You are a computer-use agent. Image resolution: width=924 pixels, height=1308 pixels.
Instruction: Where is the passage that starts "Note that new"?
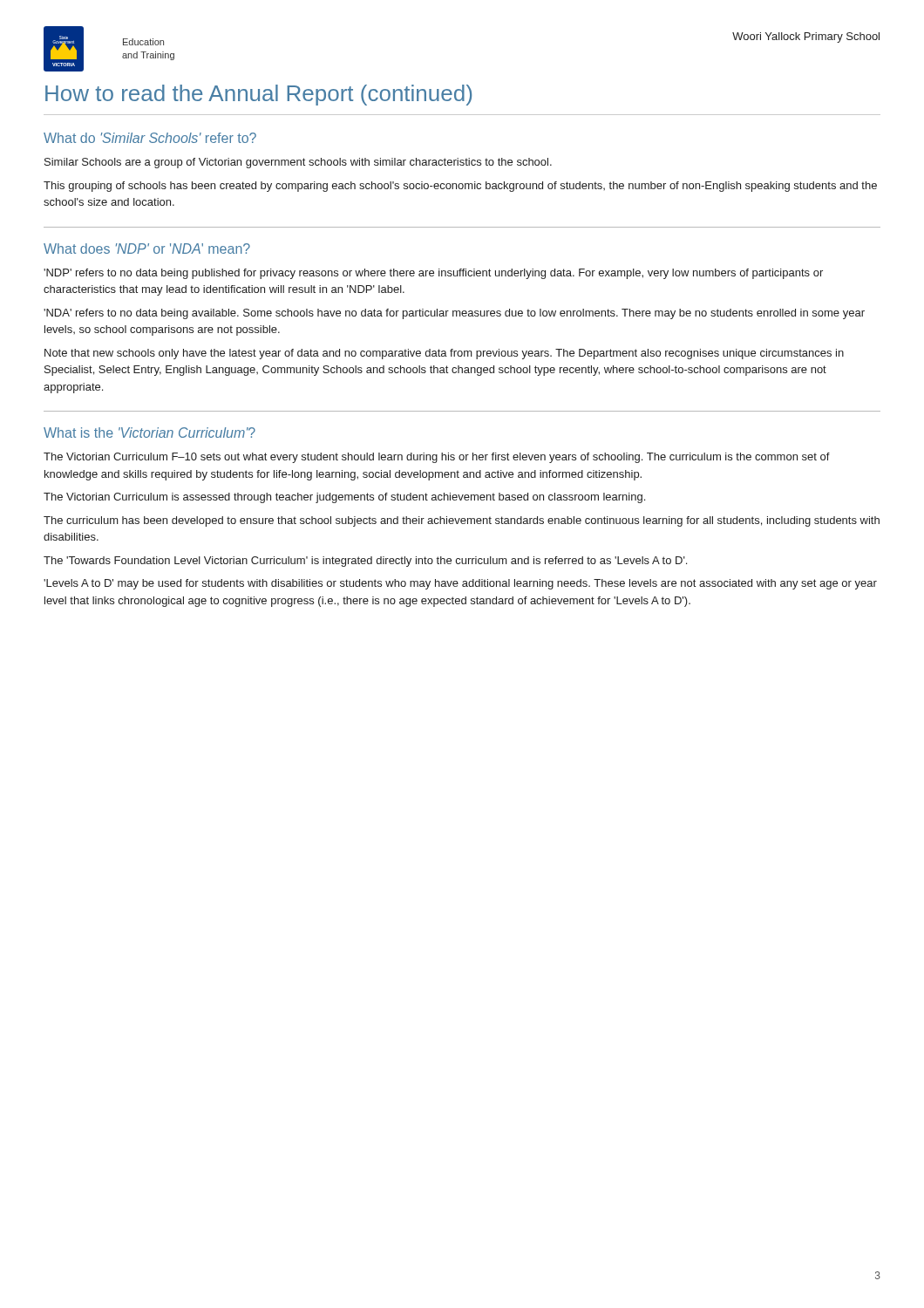click(x=444, y=369)
